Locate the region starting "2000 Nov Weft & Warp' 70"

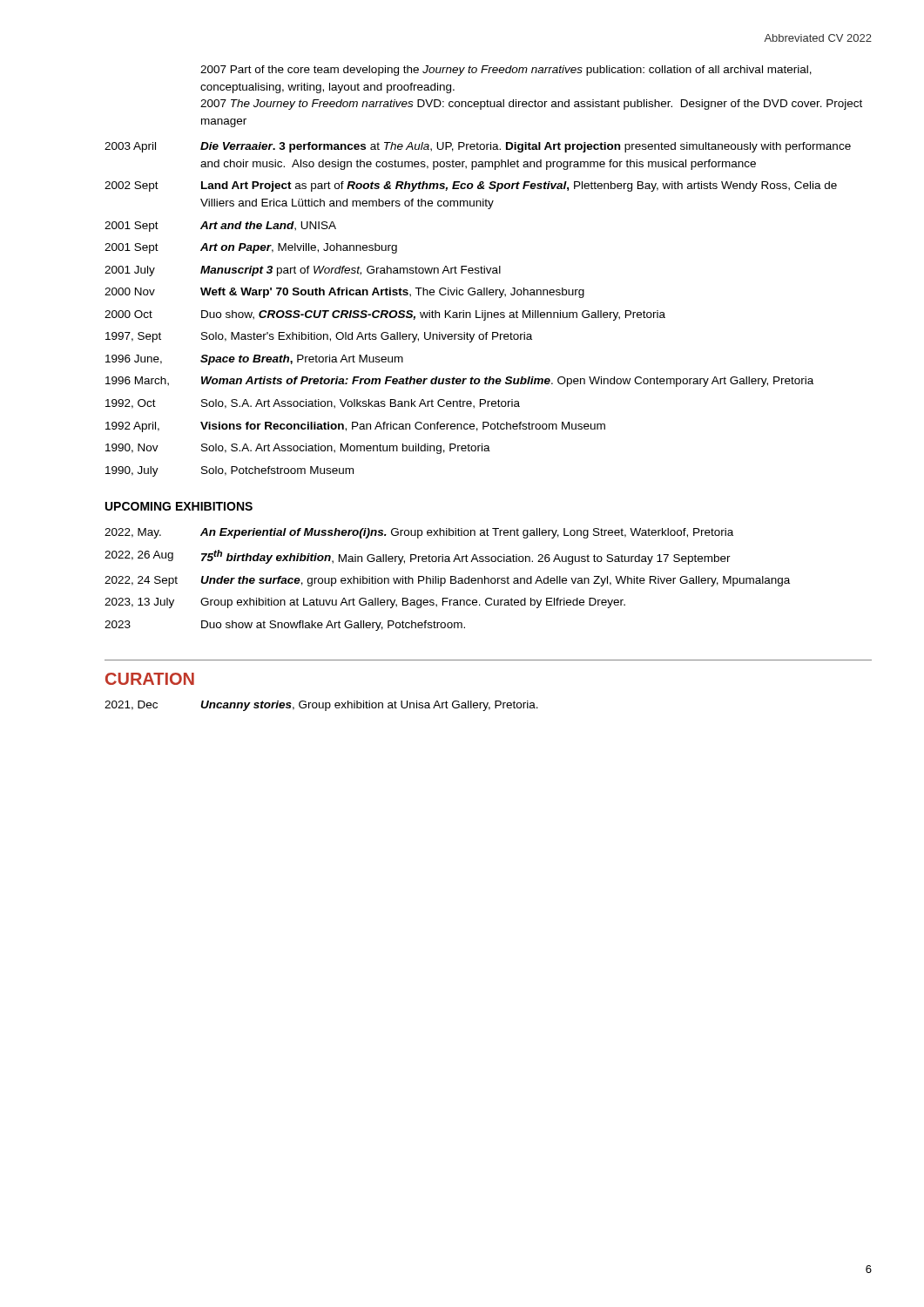click(x=488, y=292)
